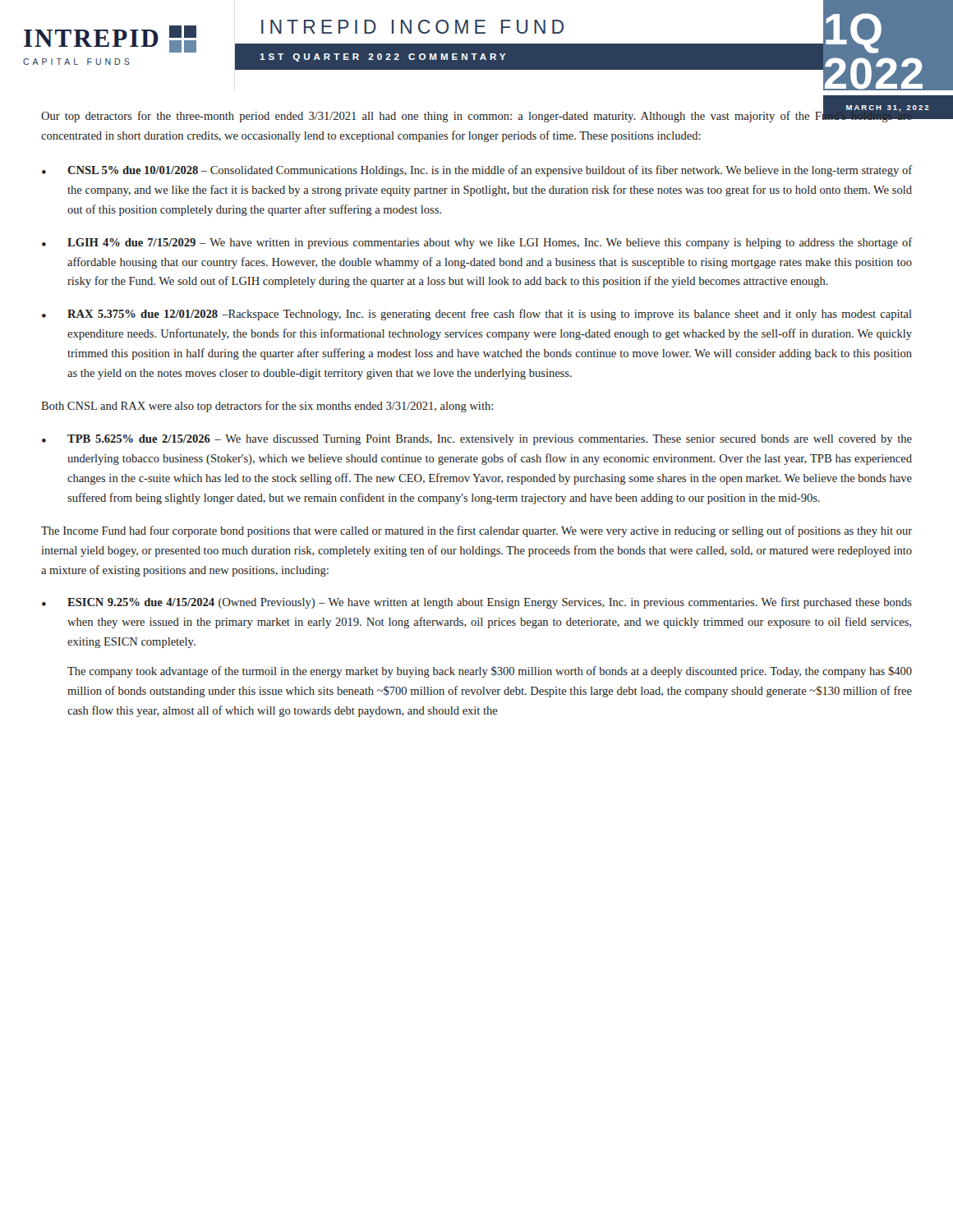This screenshot has width=953, height=1232.
Task: Select the list item that says "• RAX 5.375% due 12/01/2028"
Action: tap(476, 344)
